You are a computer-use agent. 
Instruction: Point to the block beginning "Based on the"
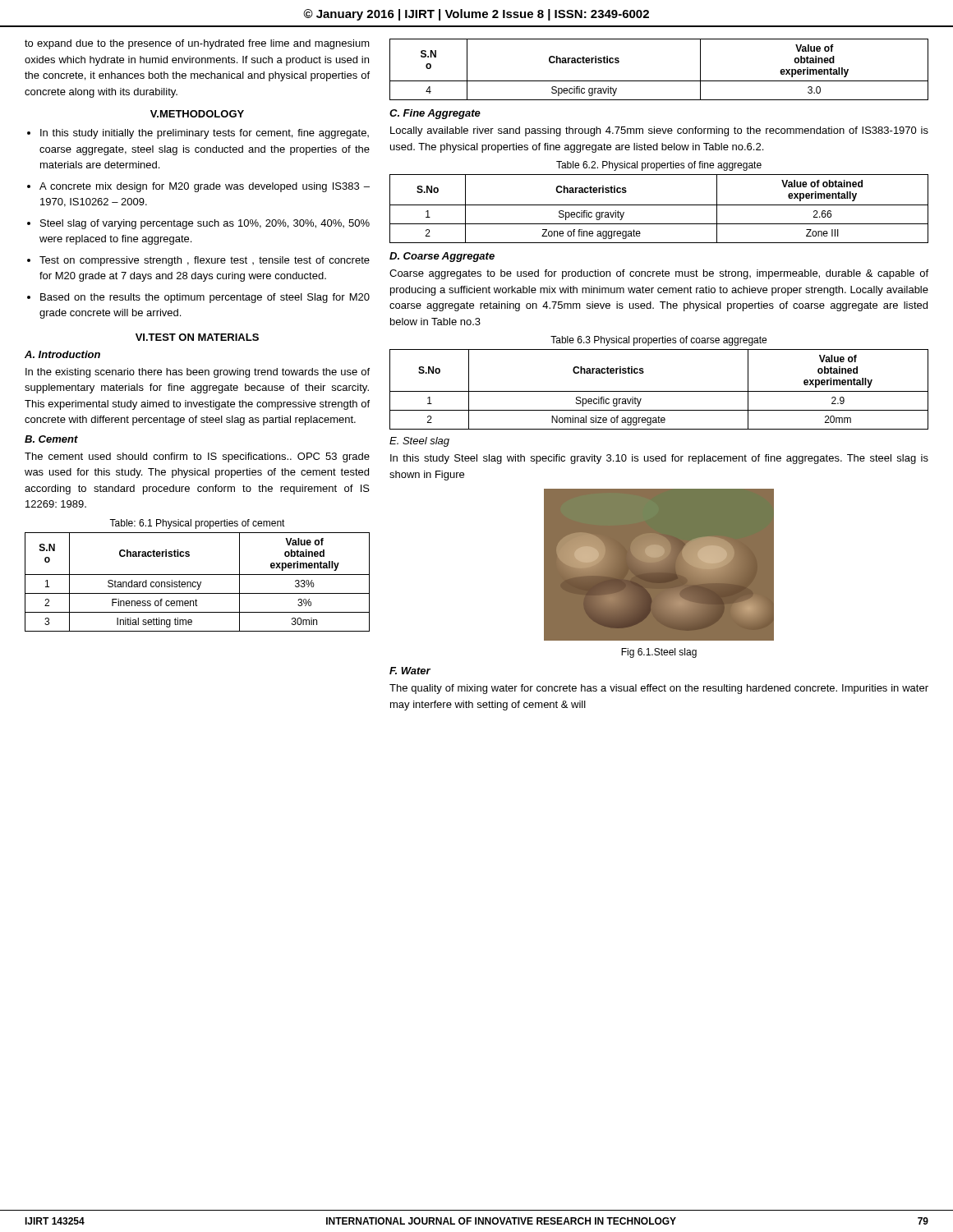tap(205, 305)
